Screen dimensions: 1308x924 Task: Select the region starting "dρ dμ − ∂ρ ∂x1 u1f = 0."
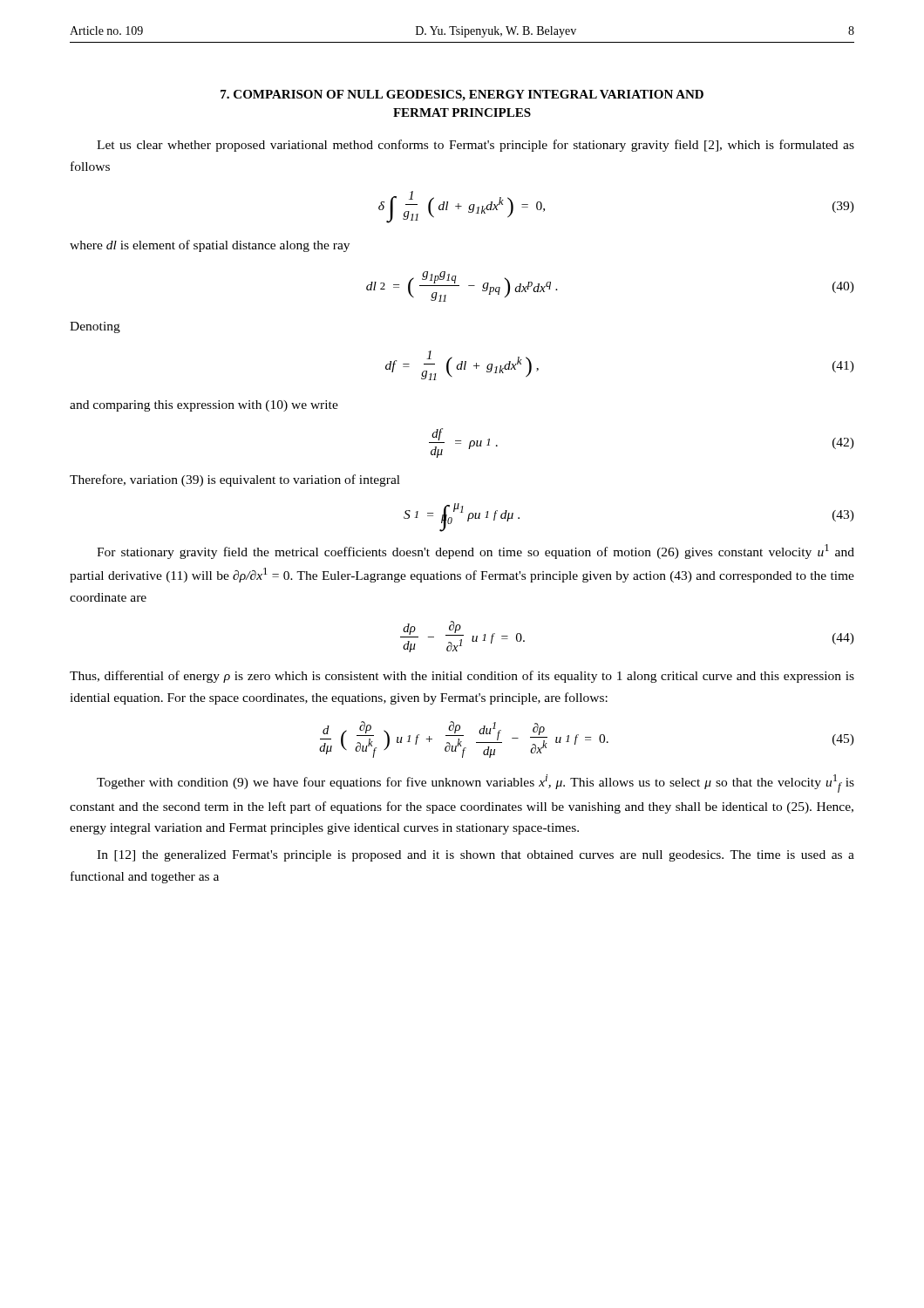455,635
